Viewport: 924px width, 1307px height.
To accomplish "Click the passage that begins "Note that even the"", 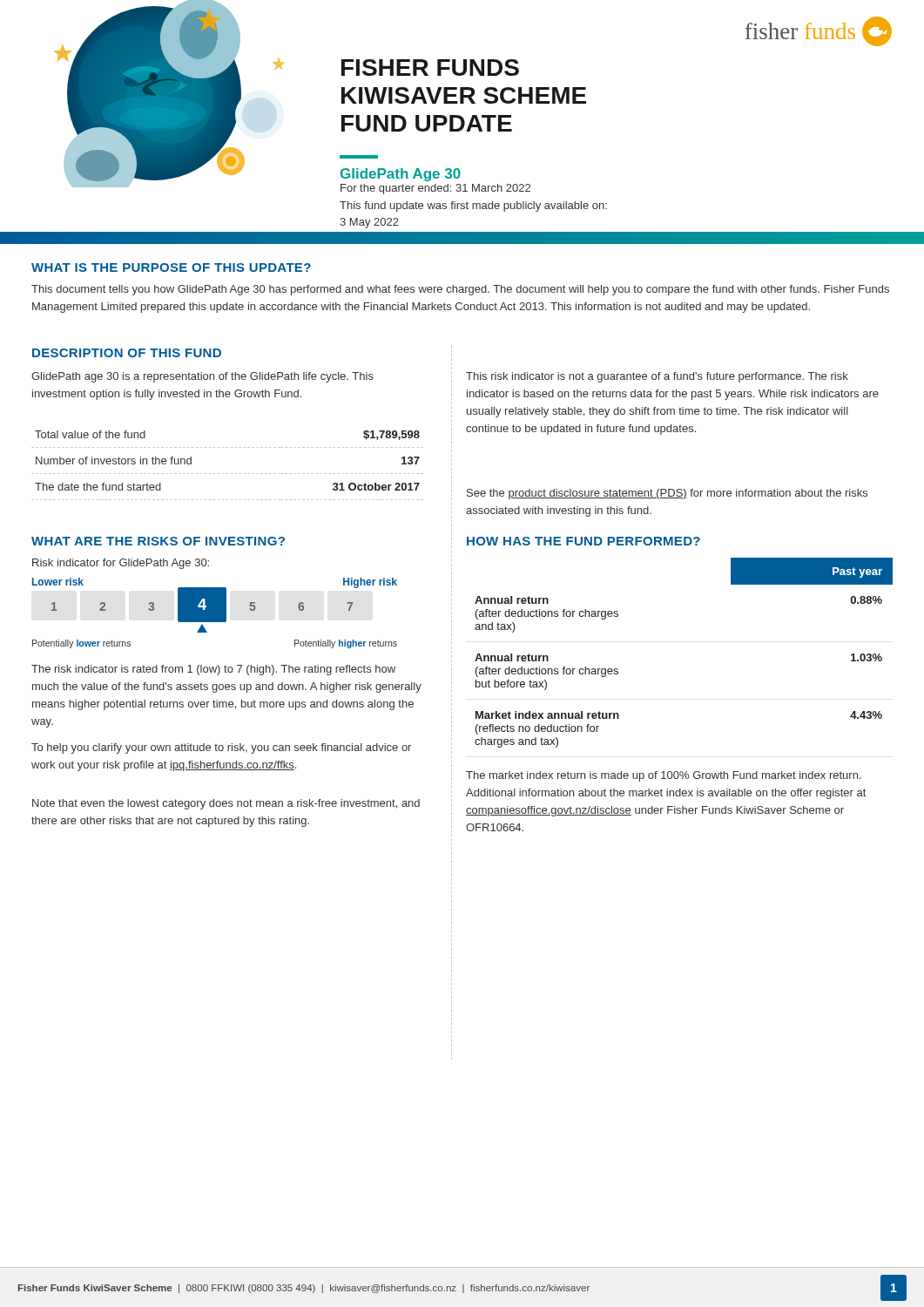I will [x=226, y=812].
